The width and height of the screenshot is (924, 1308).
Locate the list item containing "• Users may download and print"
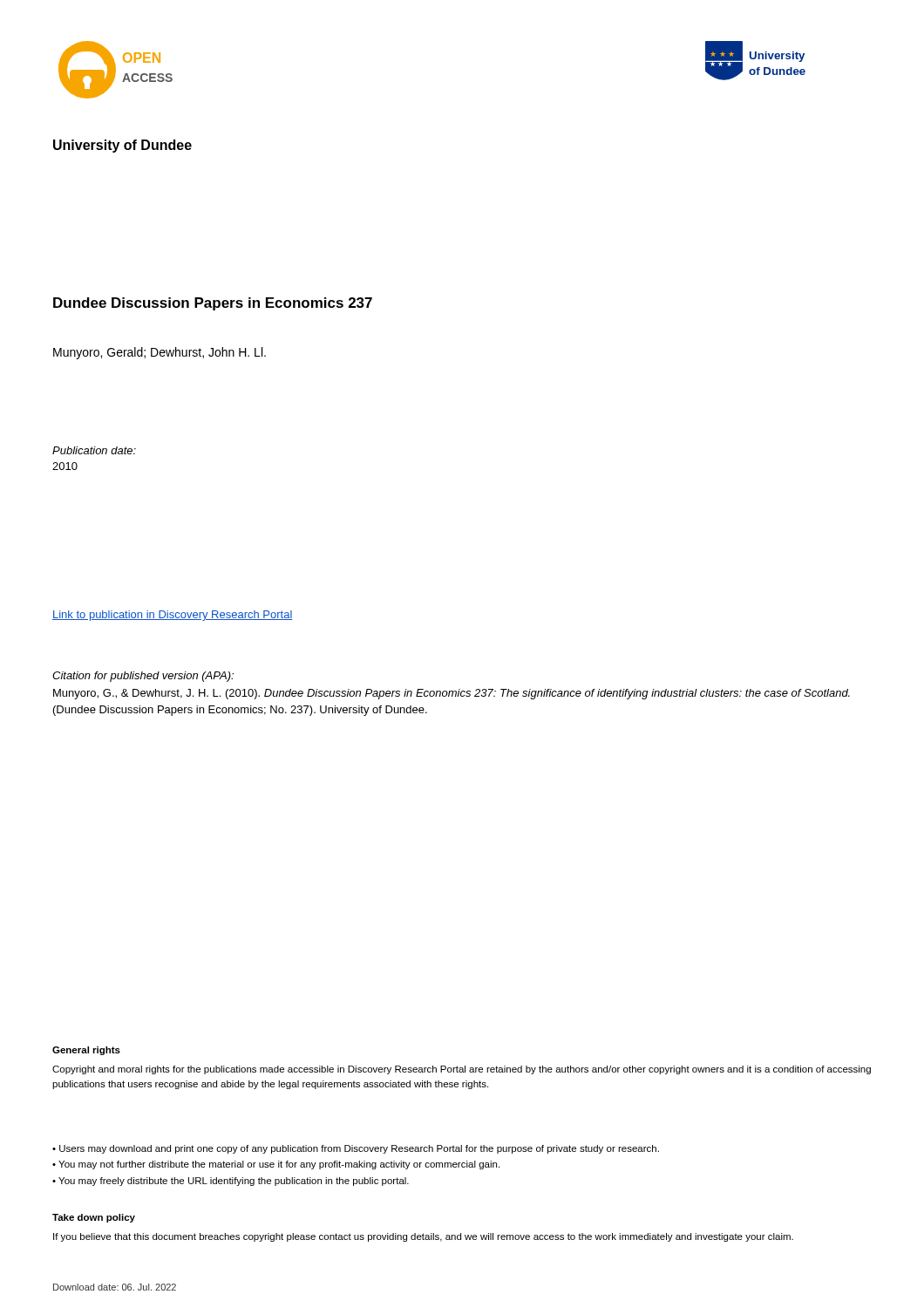point(356,1148)
